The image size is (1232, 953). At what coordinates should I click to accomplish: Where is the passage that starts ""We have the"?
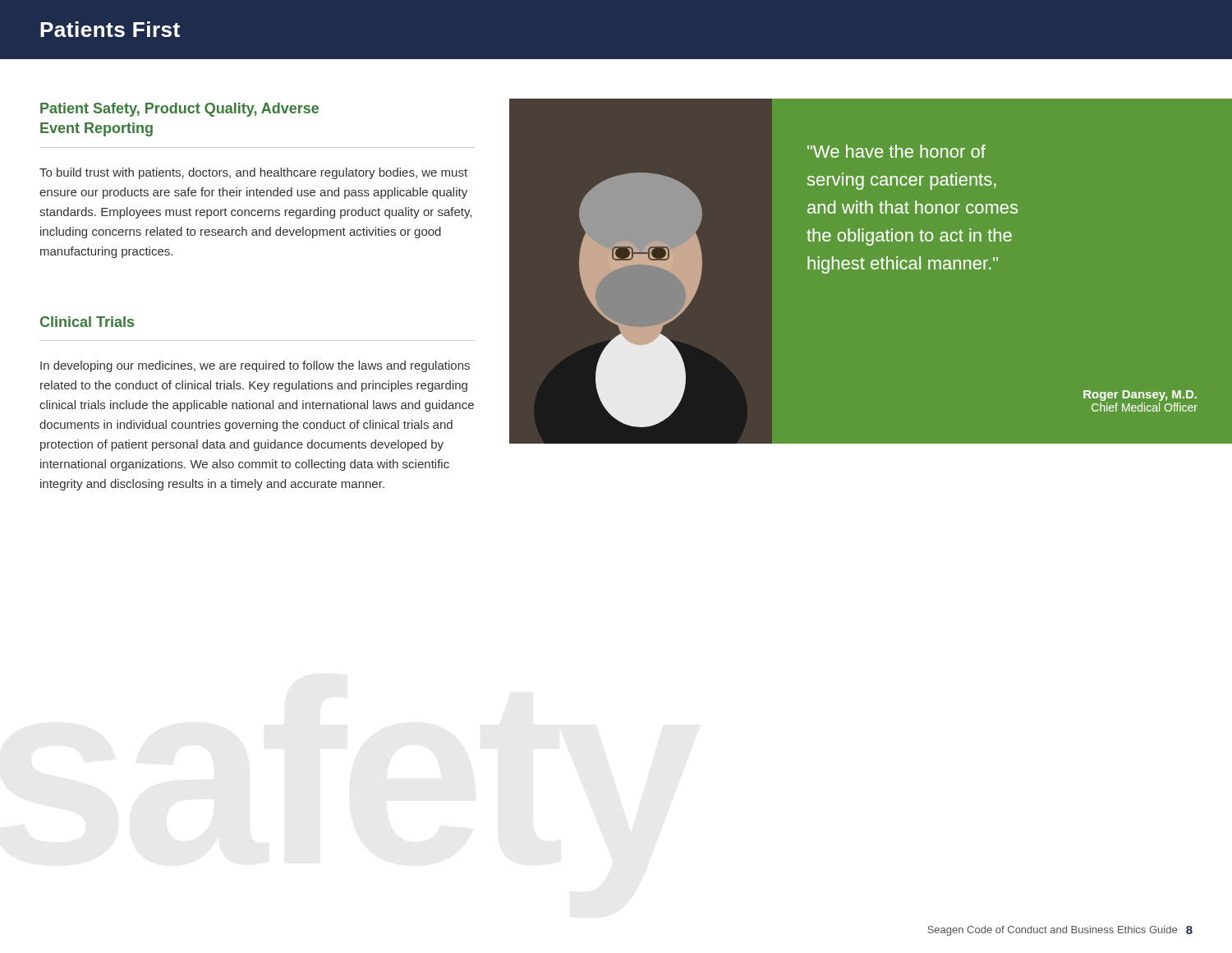point(1002,208)
